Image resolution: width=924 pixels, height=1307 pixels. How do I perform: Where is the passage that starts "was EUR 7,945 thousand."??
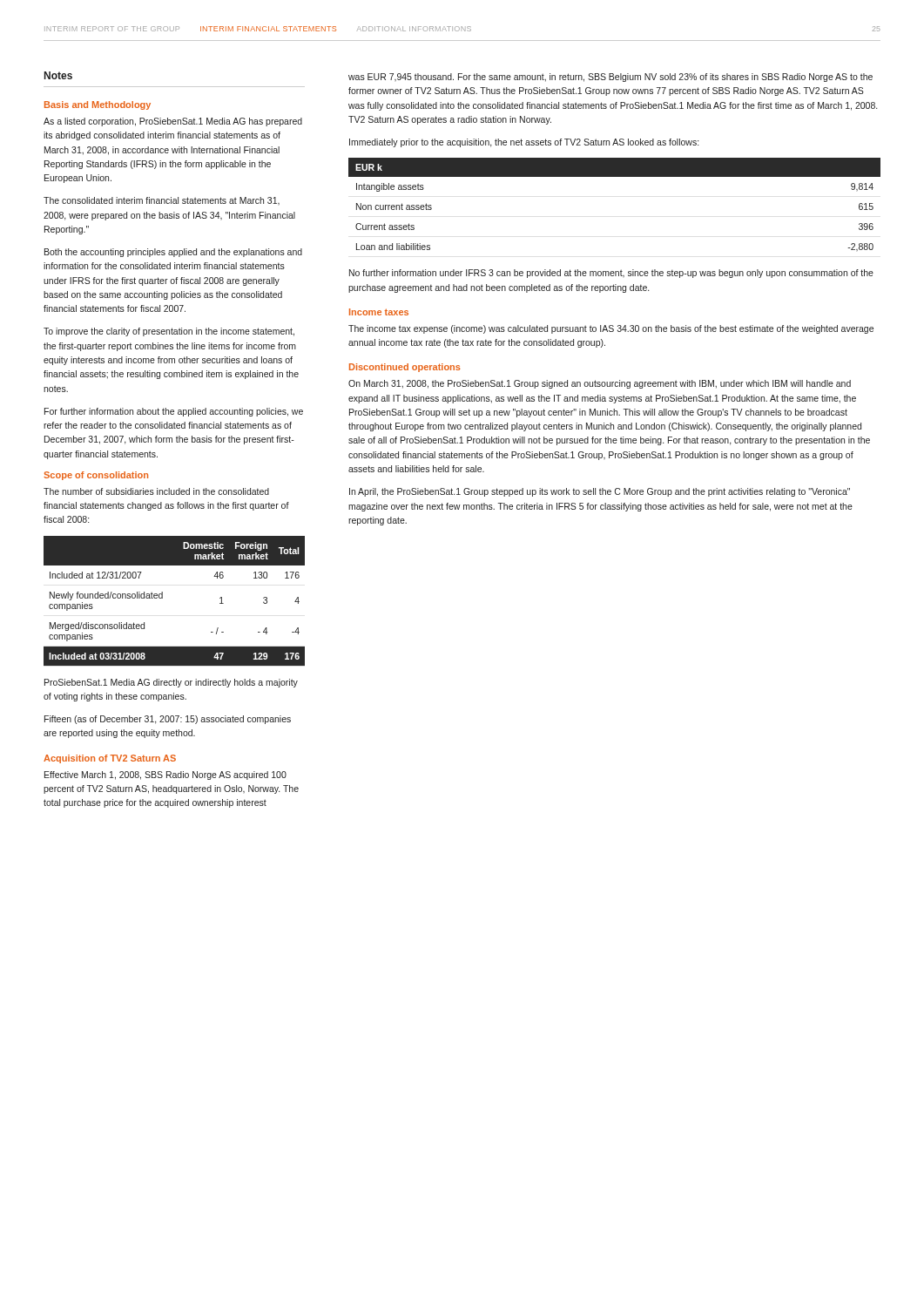[x=613, y=98]
